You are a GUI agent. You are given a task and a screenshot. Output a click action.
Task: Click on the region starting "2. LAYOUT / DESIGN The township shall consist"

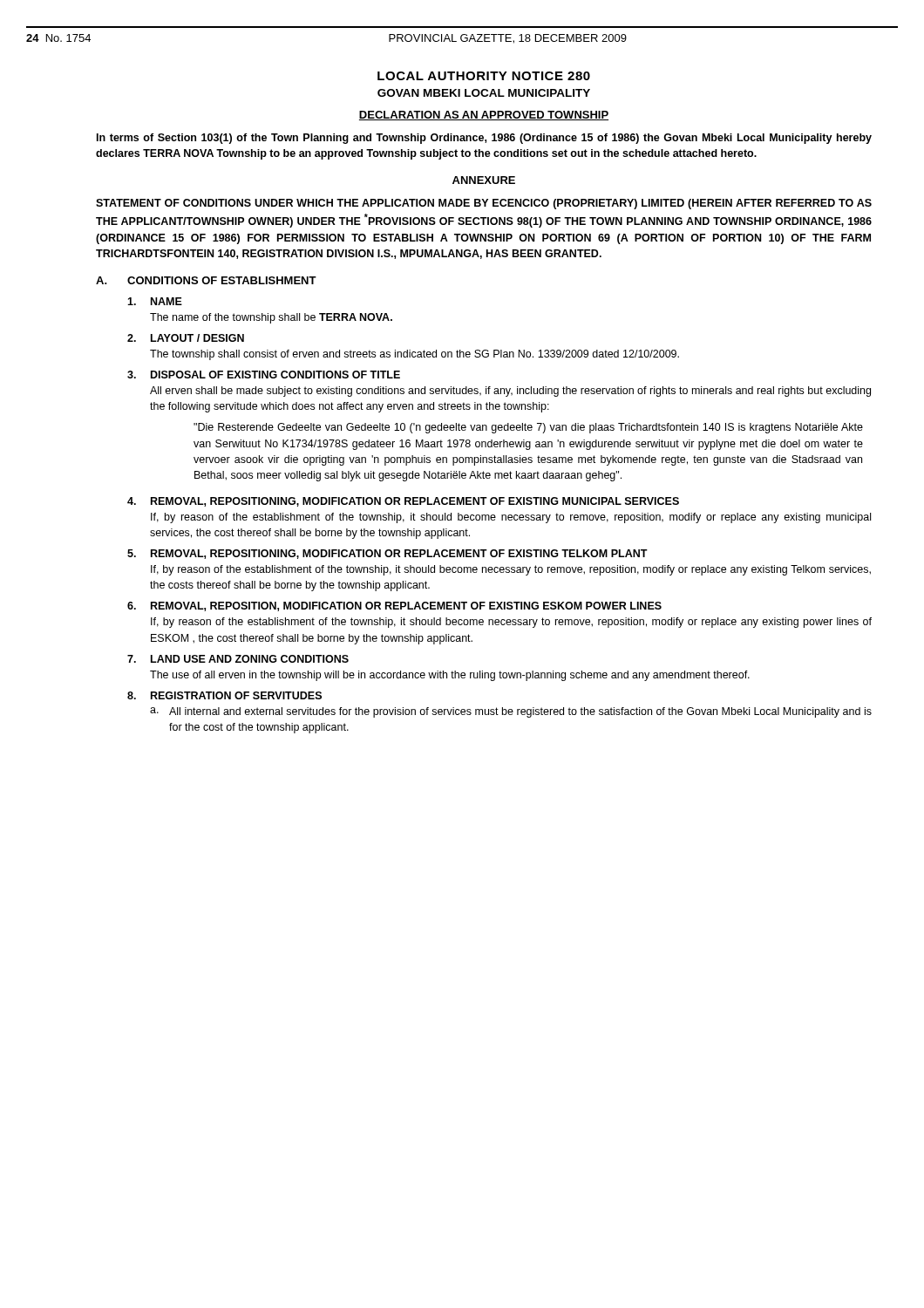tap(499, 347)
